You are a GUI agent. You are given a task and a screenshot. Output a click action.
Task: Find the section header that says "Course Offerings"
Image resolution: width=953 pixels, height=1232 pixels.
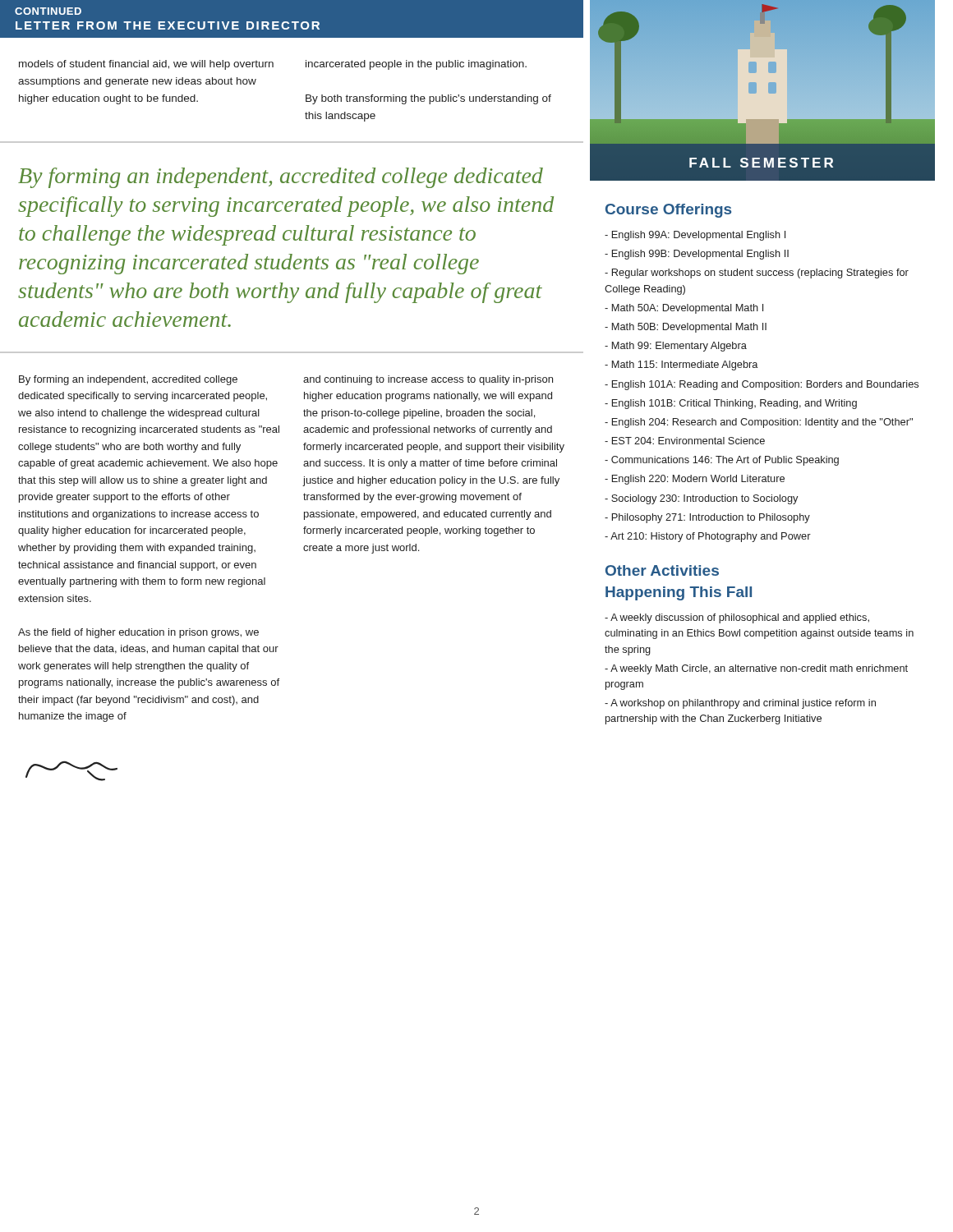click(x=668, y=209)
